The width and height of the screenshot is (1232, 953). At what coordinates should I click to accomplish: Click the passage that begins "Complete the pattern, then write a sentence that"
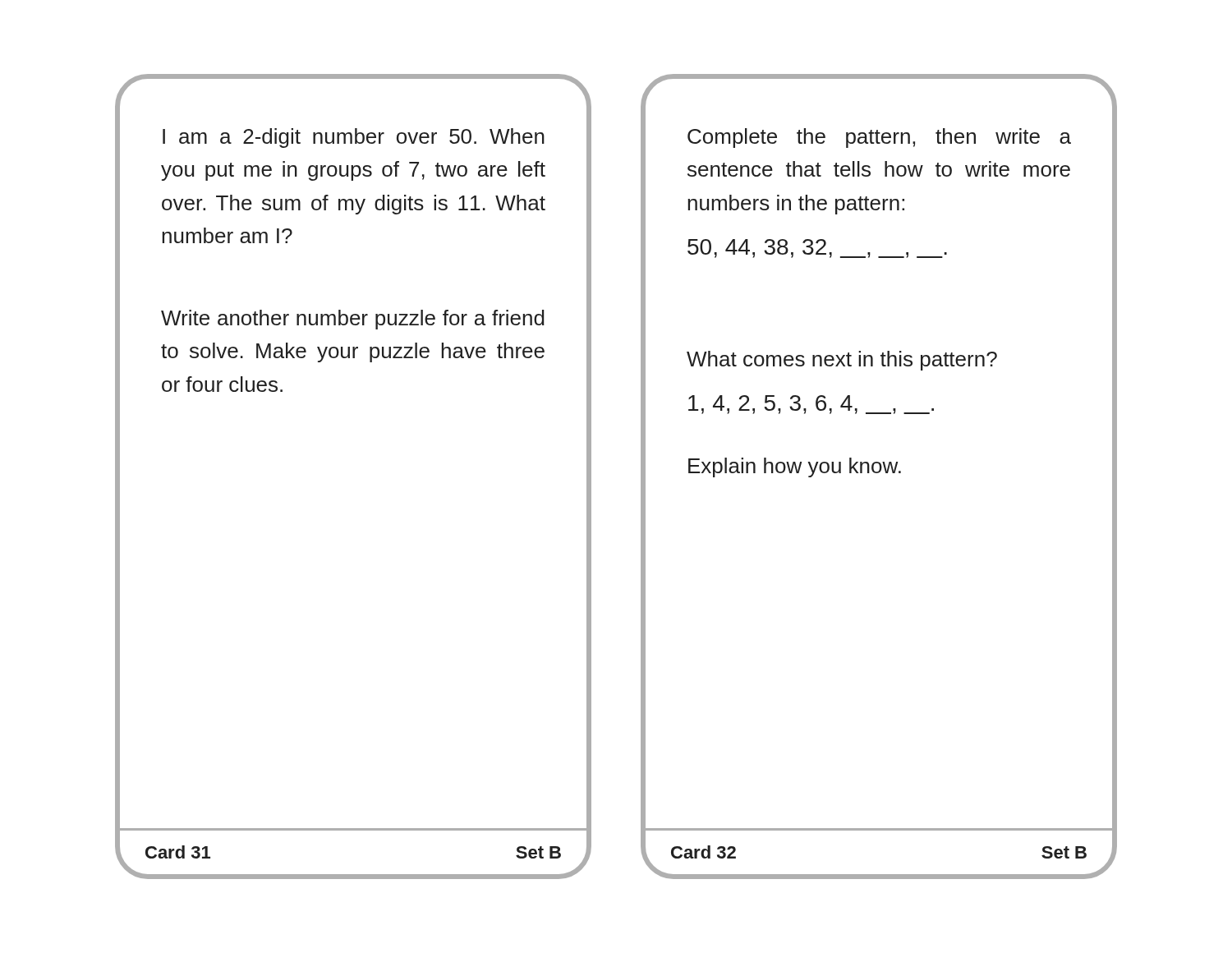tap(879, 169)
